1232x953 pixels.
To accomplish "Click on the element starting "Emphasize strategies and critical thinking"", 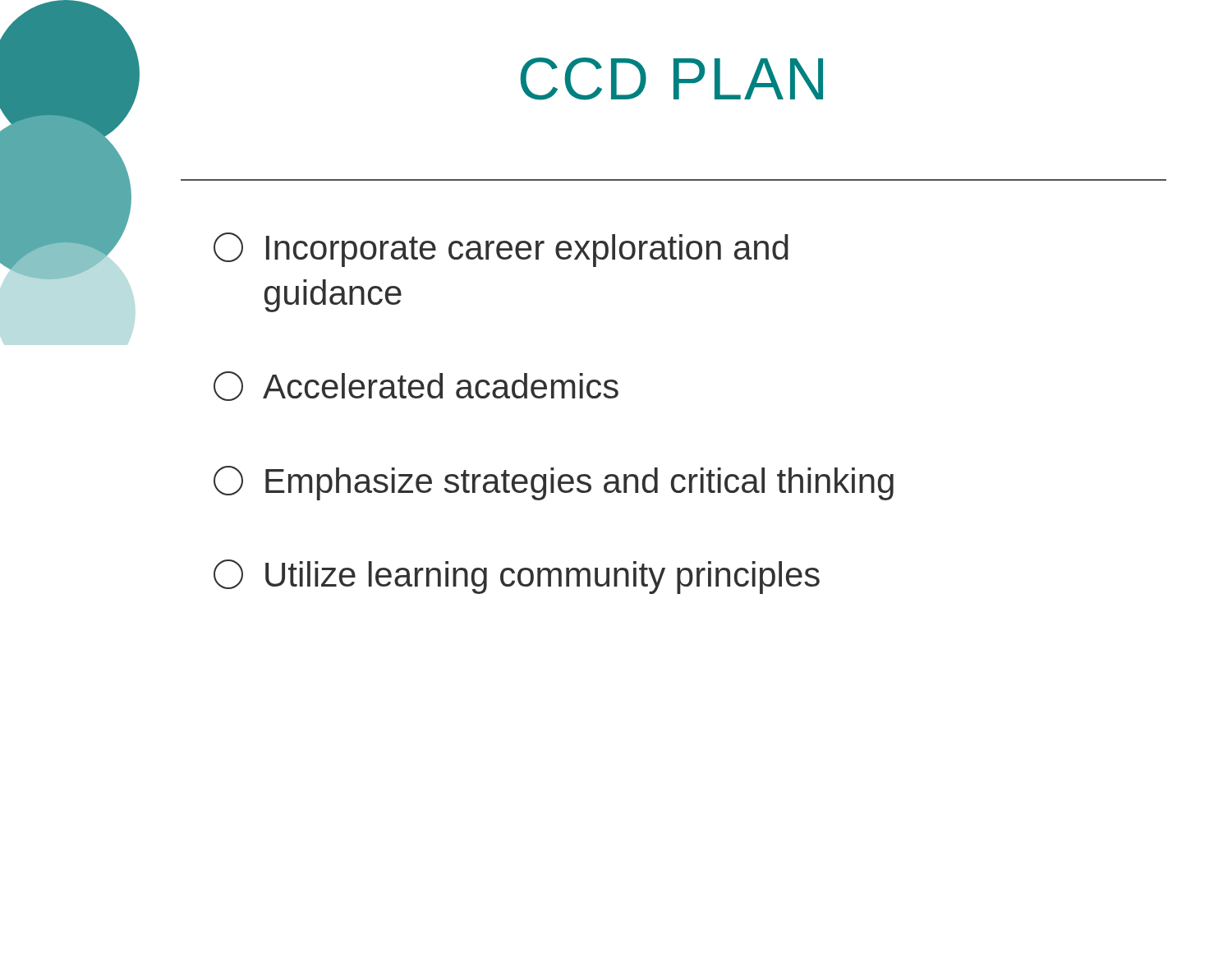I will click(690, 482).
